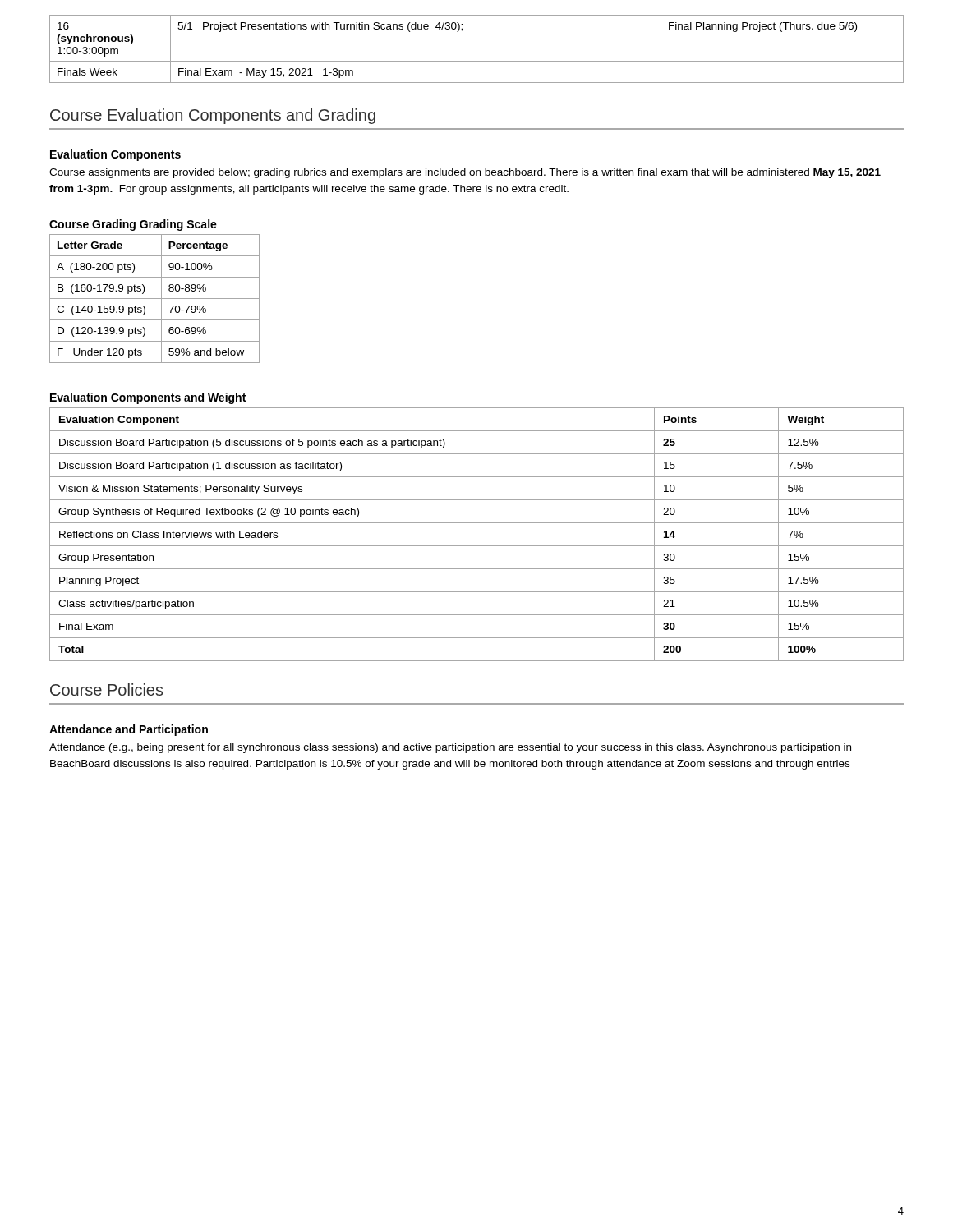Locate the title with the text "Course Policies"
This screenshot has height=1232, width=953.
(476, 692)
